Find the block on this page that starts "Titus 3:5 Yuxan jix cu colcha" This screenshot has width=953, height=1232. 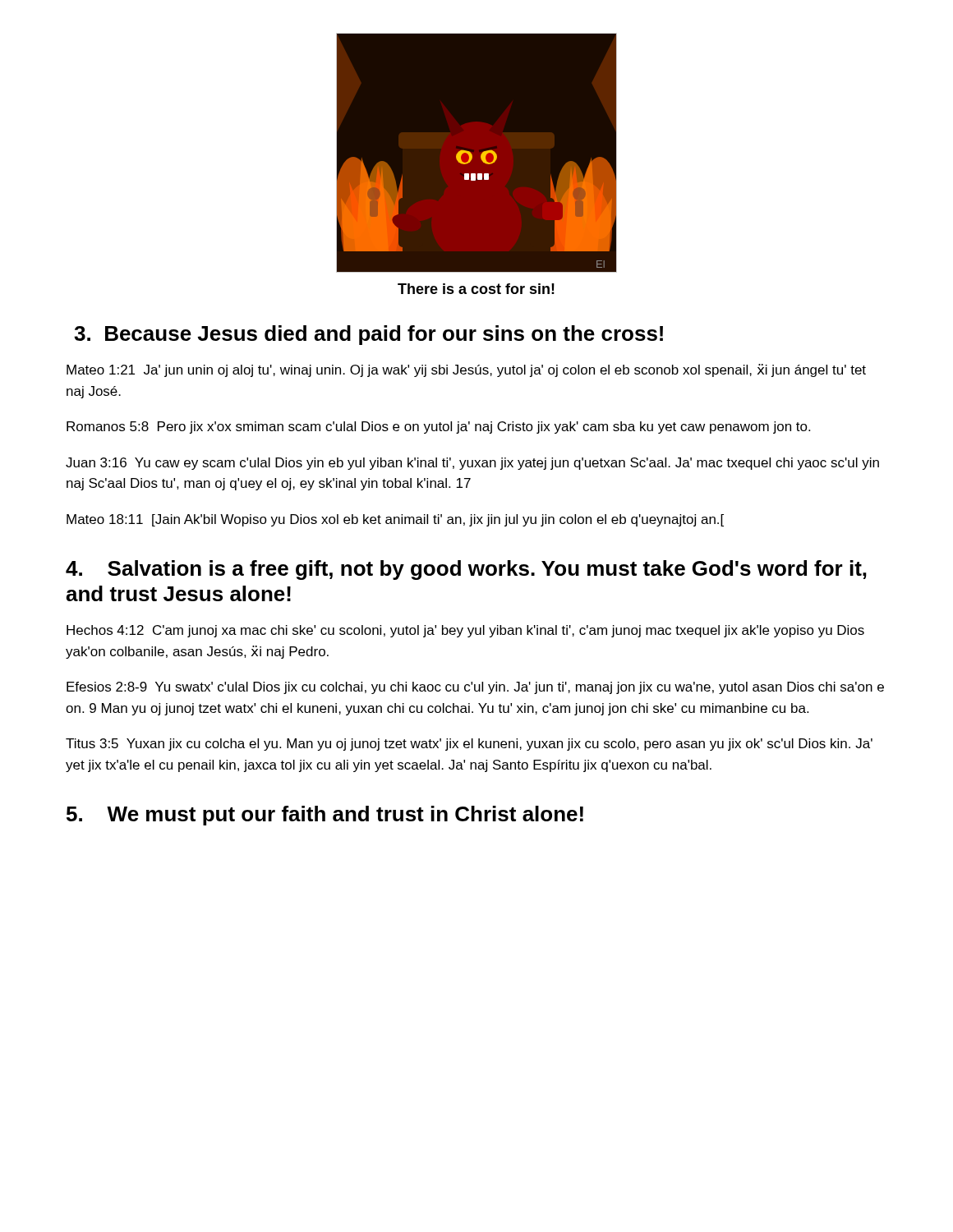click(x=469, y=754)
